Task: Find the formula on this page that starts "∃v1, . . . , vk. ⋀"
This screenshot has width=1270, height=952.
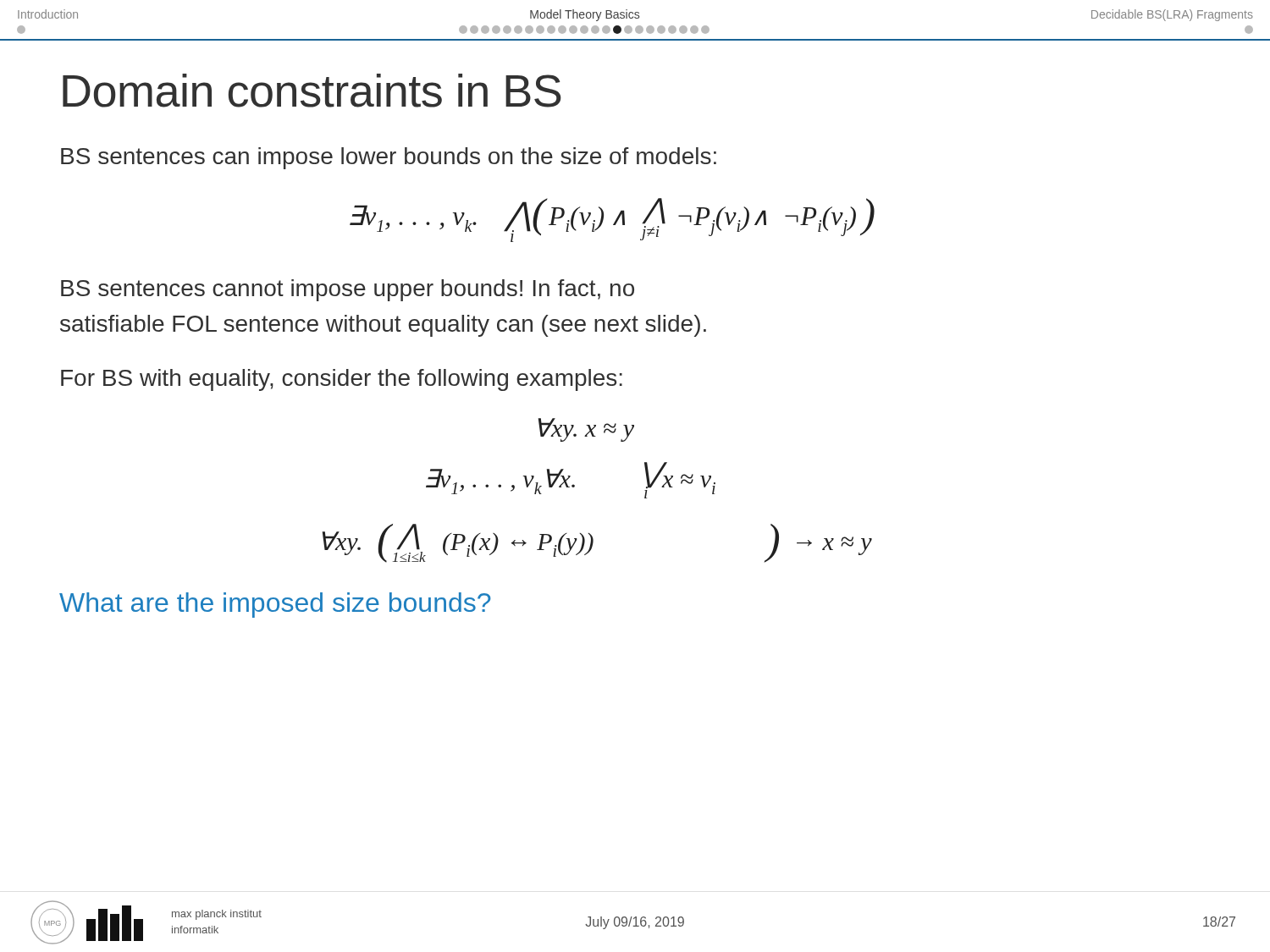Action: click(x=635, y=215)
